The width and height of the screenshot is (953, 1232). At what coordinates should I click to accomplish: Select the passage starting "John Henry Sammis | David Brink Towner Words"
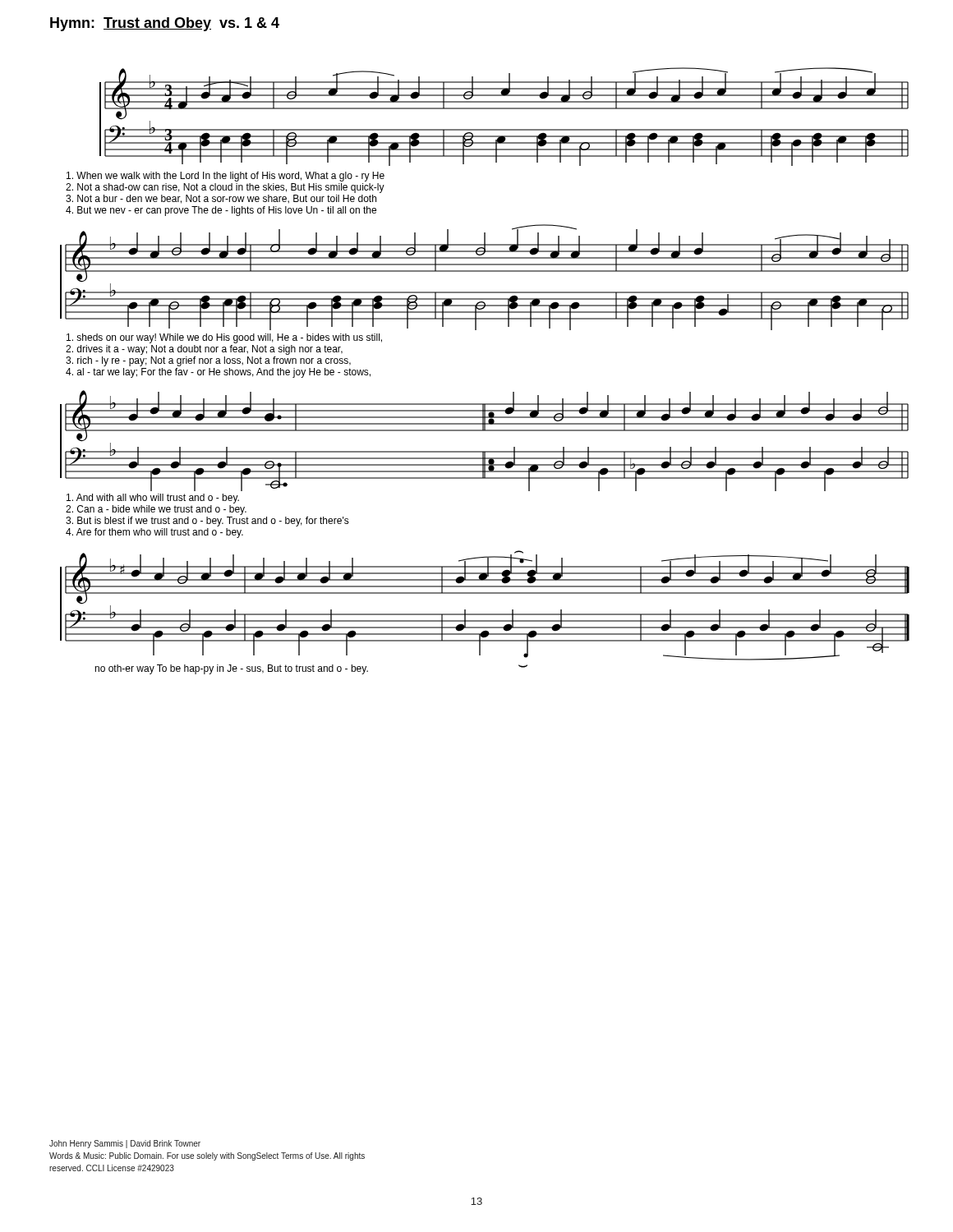[207, 1156]
